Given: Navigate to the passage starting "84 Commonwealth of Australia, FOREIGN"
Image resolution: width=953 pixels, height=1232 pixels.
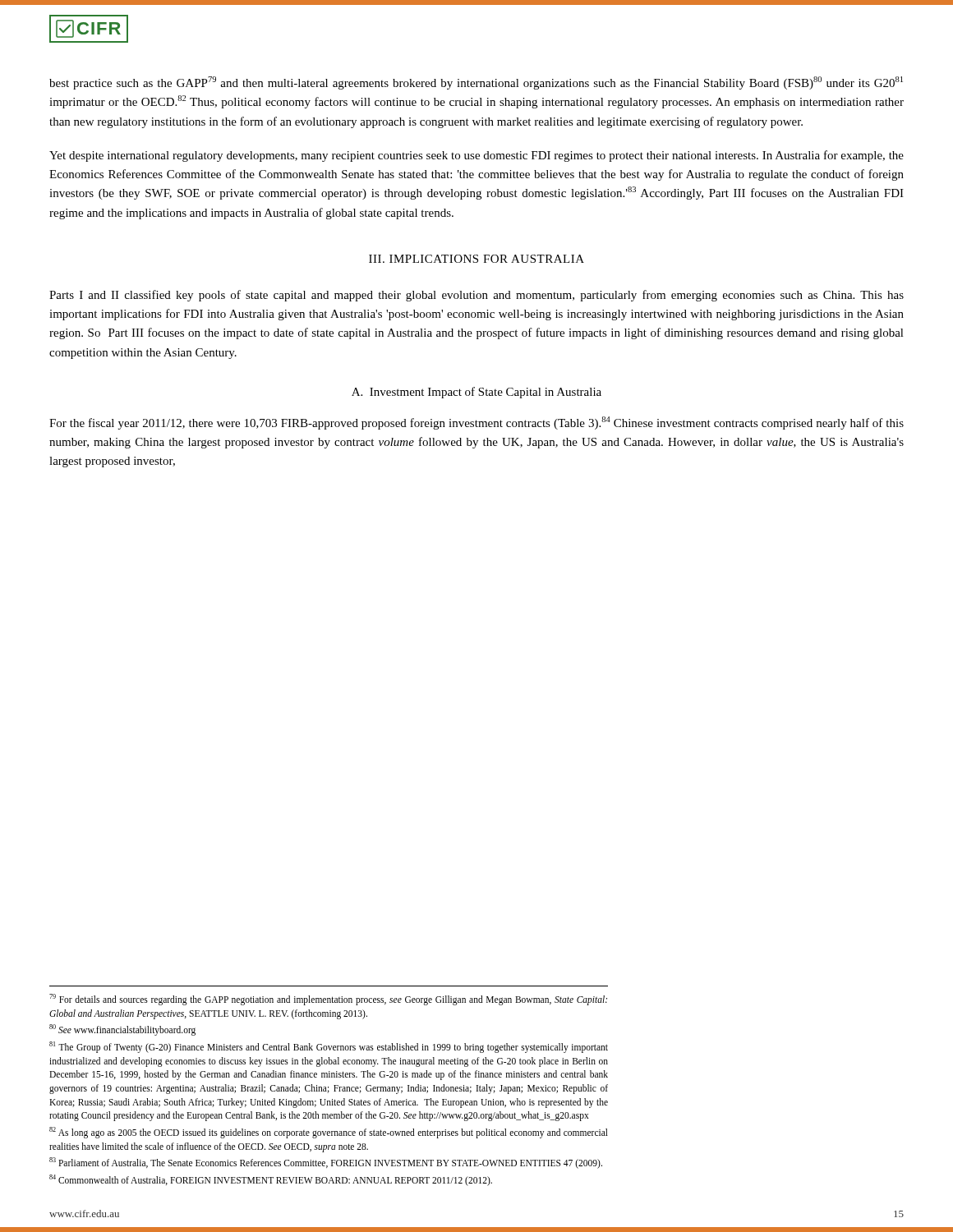Looking at the screenshot, I should (x=271, y=1180).
